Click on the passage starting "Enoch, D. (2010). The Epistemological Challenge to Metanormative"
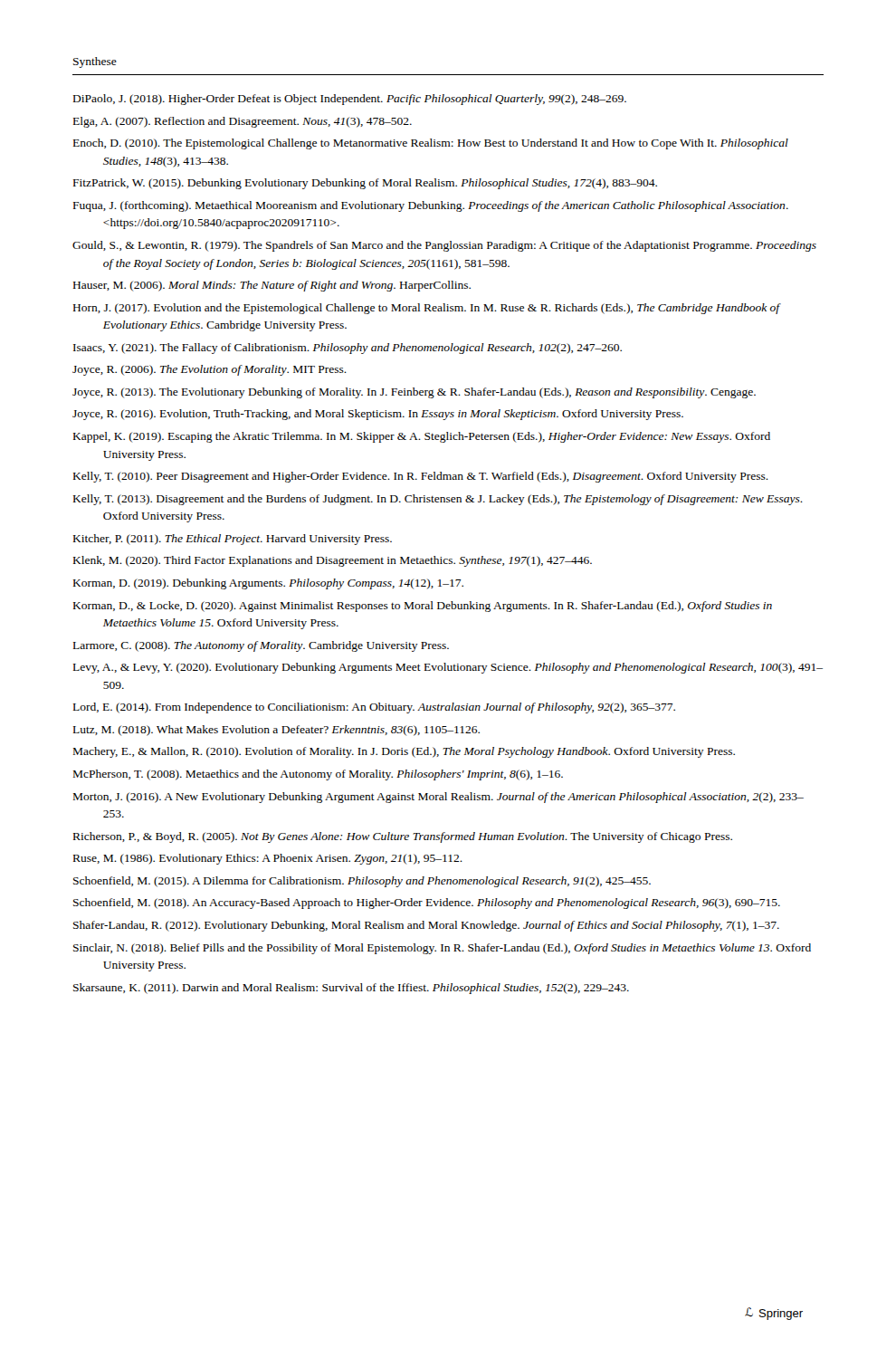Image resolution: width=896 pixels, height=1358 pixels. [430, 152]
